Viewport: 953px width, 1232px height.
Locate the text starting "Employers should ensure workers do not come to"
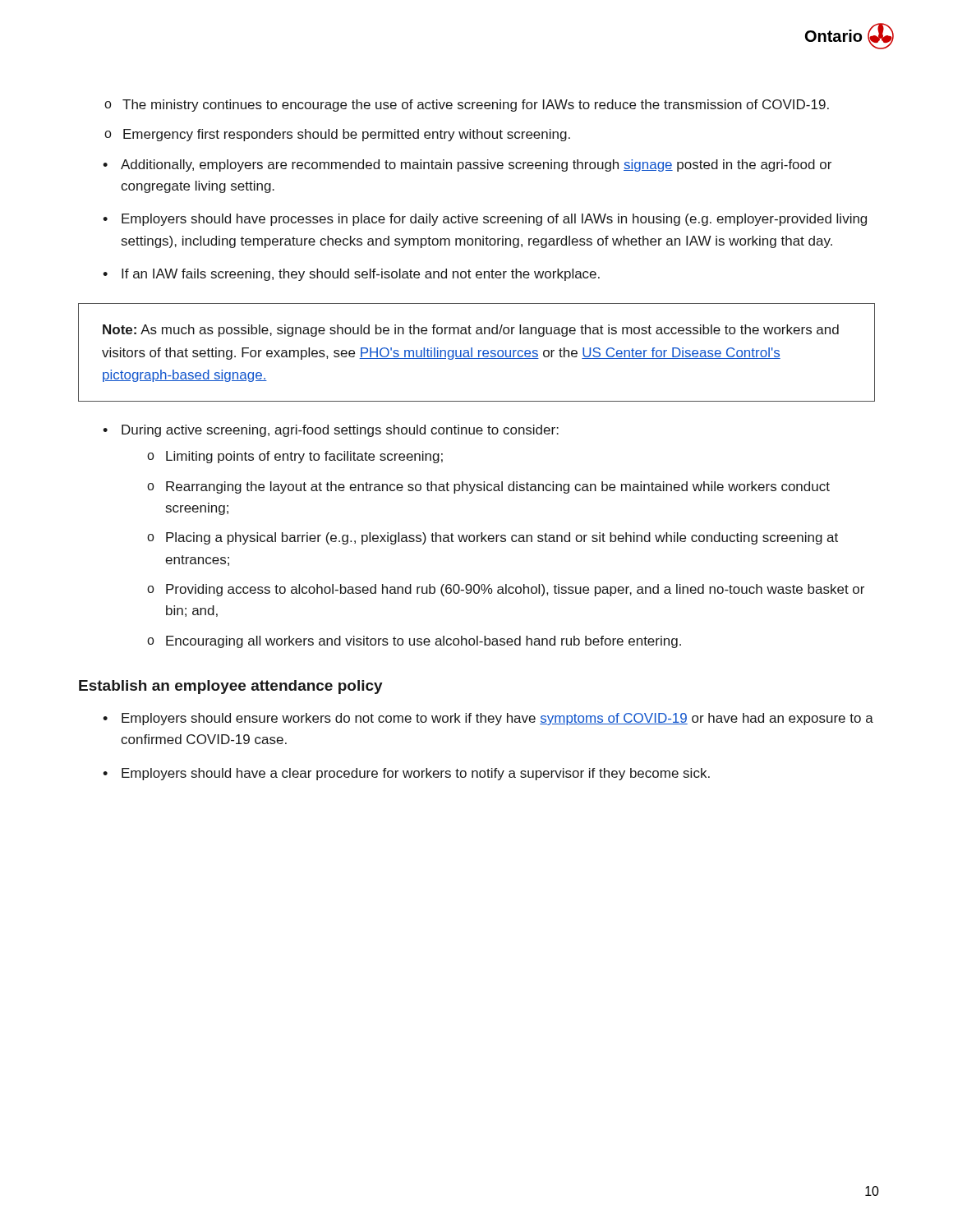[x=497, y=729]
